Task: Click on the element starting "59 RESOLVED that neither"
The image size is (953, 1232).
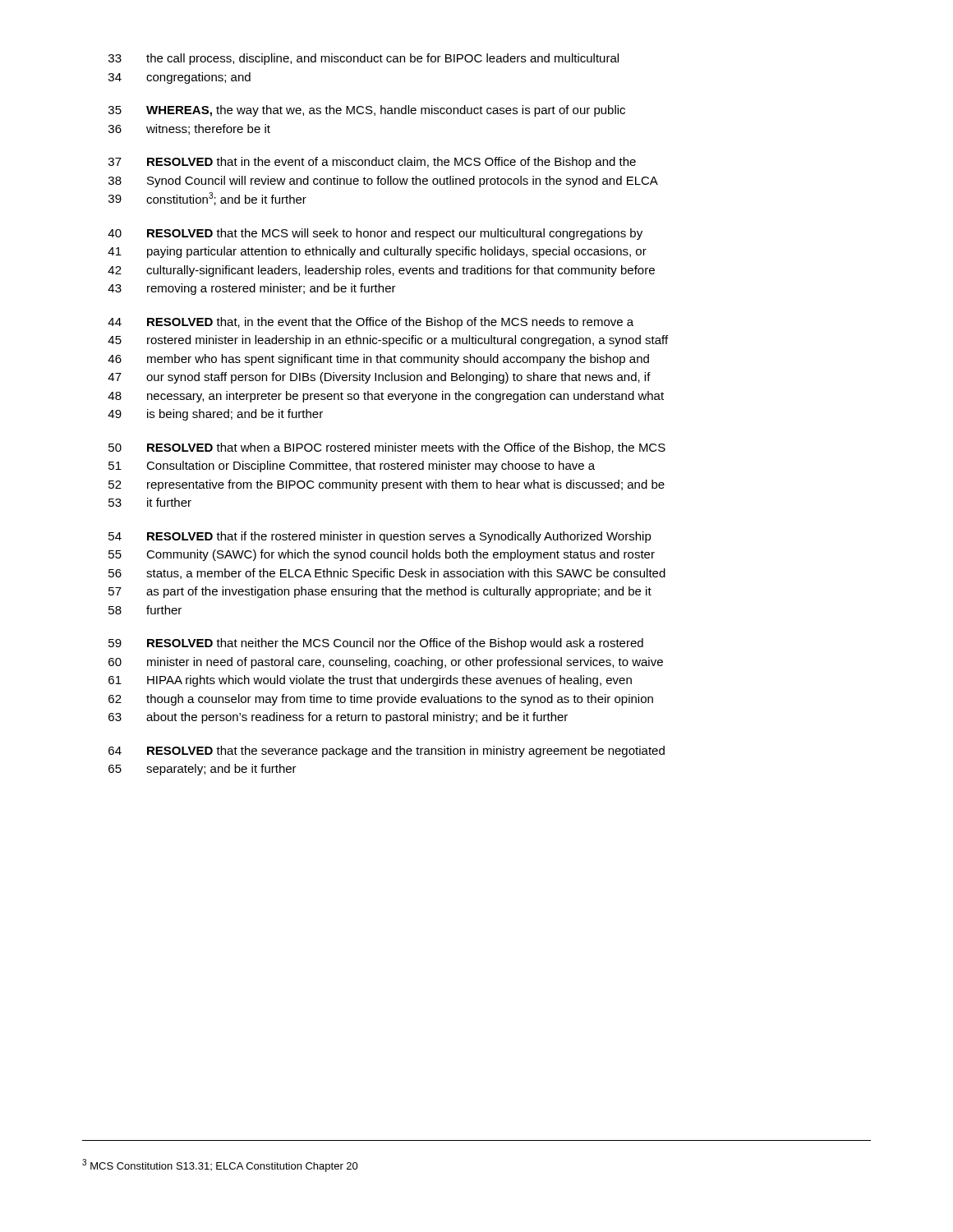Action: 476,680
